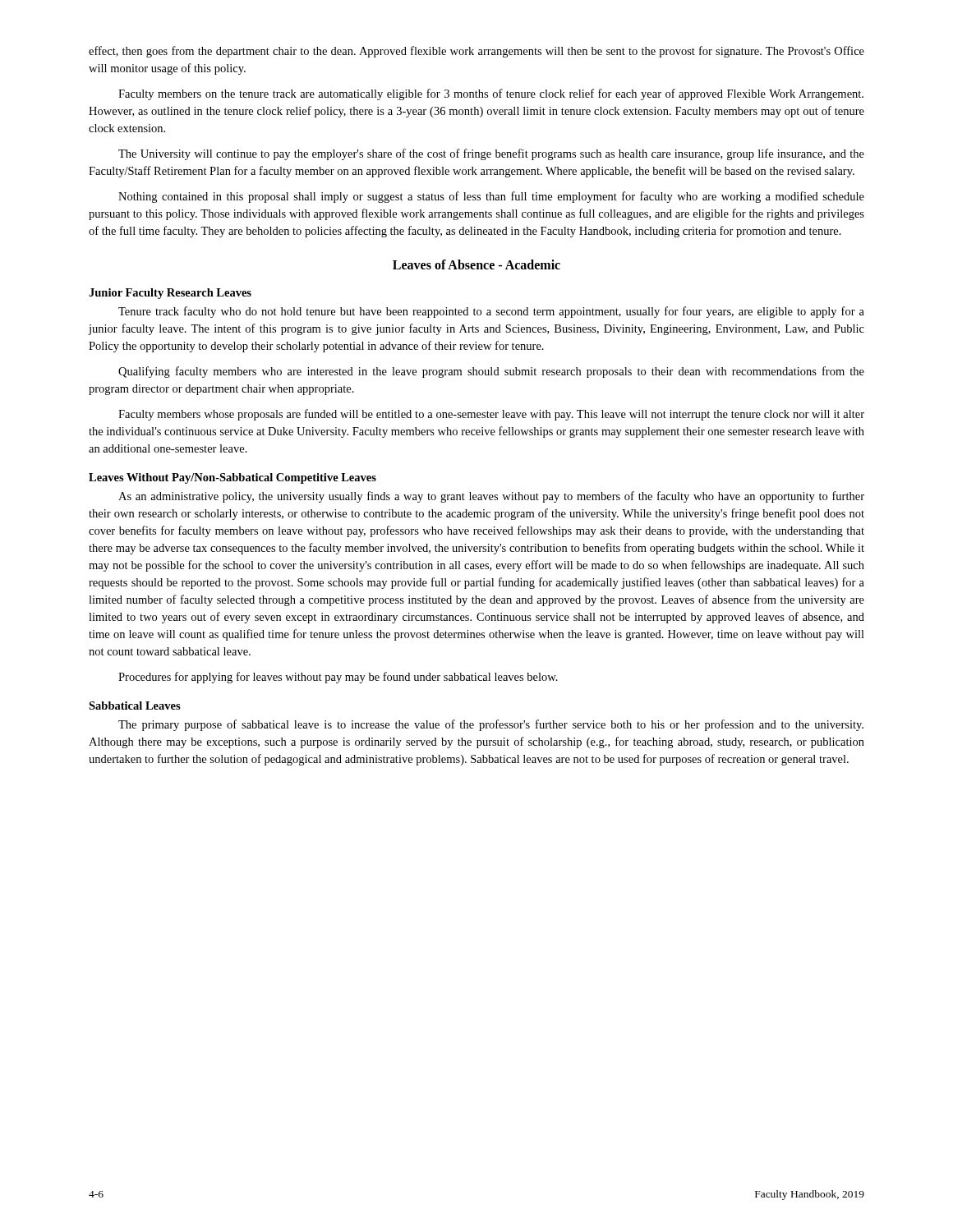Select the text block with the text "Nothing contained in this proposal shall"
953x1232 pixels.
[x=476, y=214]
